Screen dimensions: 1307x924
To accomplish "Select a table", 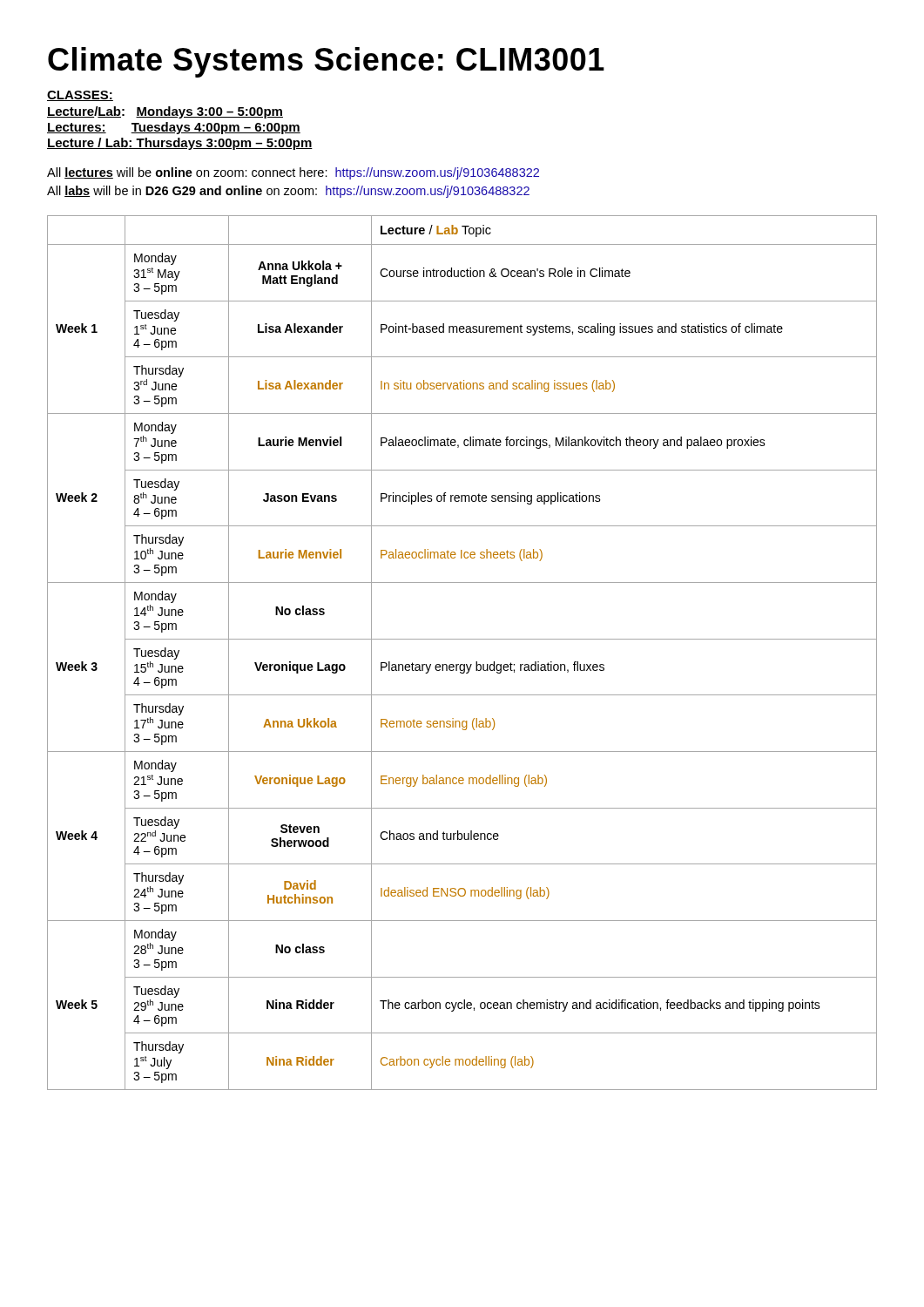I will (x=462, y=653).
